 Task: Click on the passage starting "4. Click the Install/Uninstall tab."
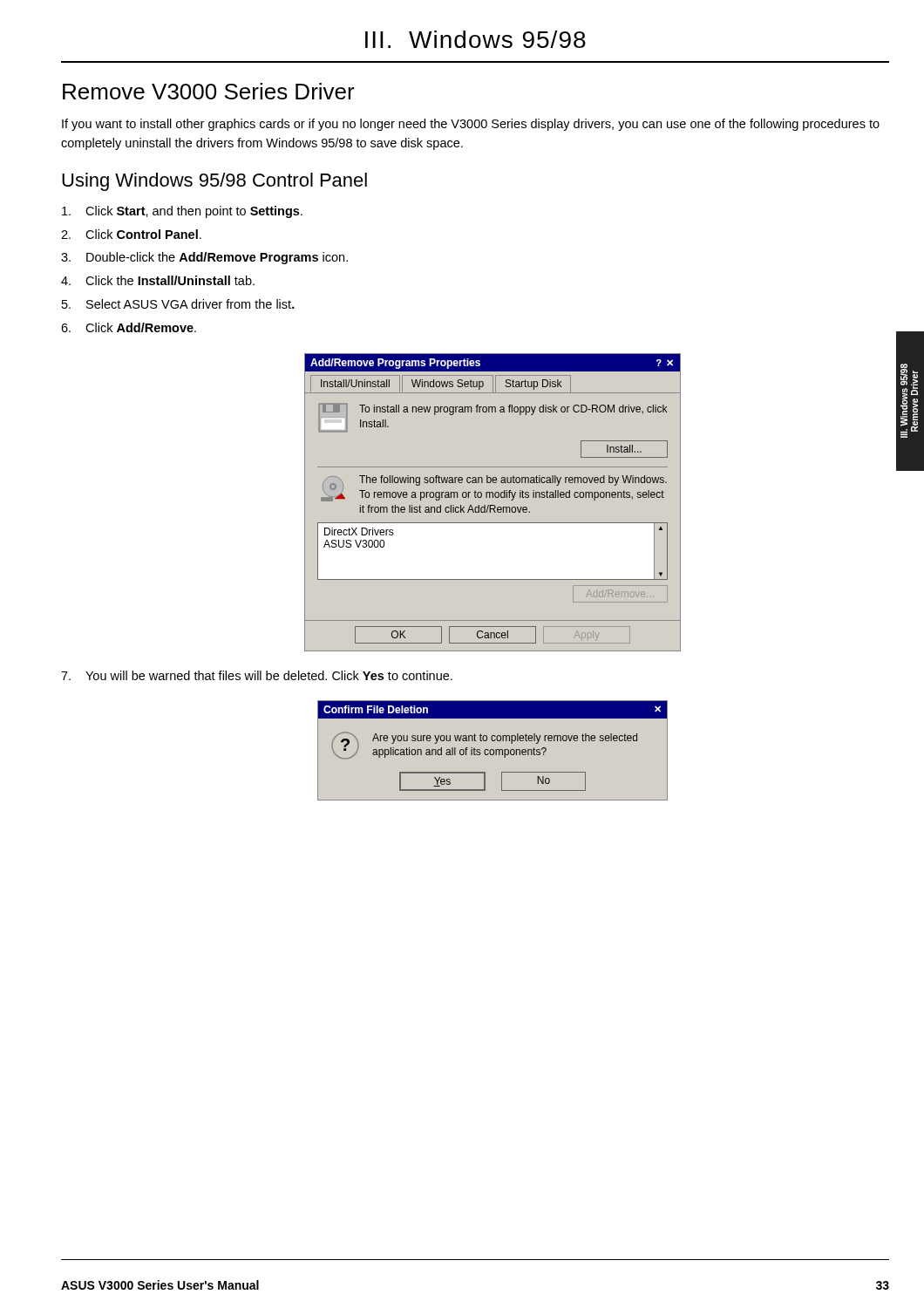(x=158, y=280)
